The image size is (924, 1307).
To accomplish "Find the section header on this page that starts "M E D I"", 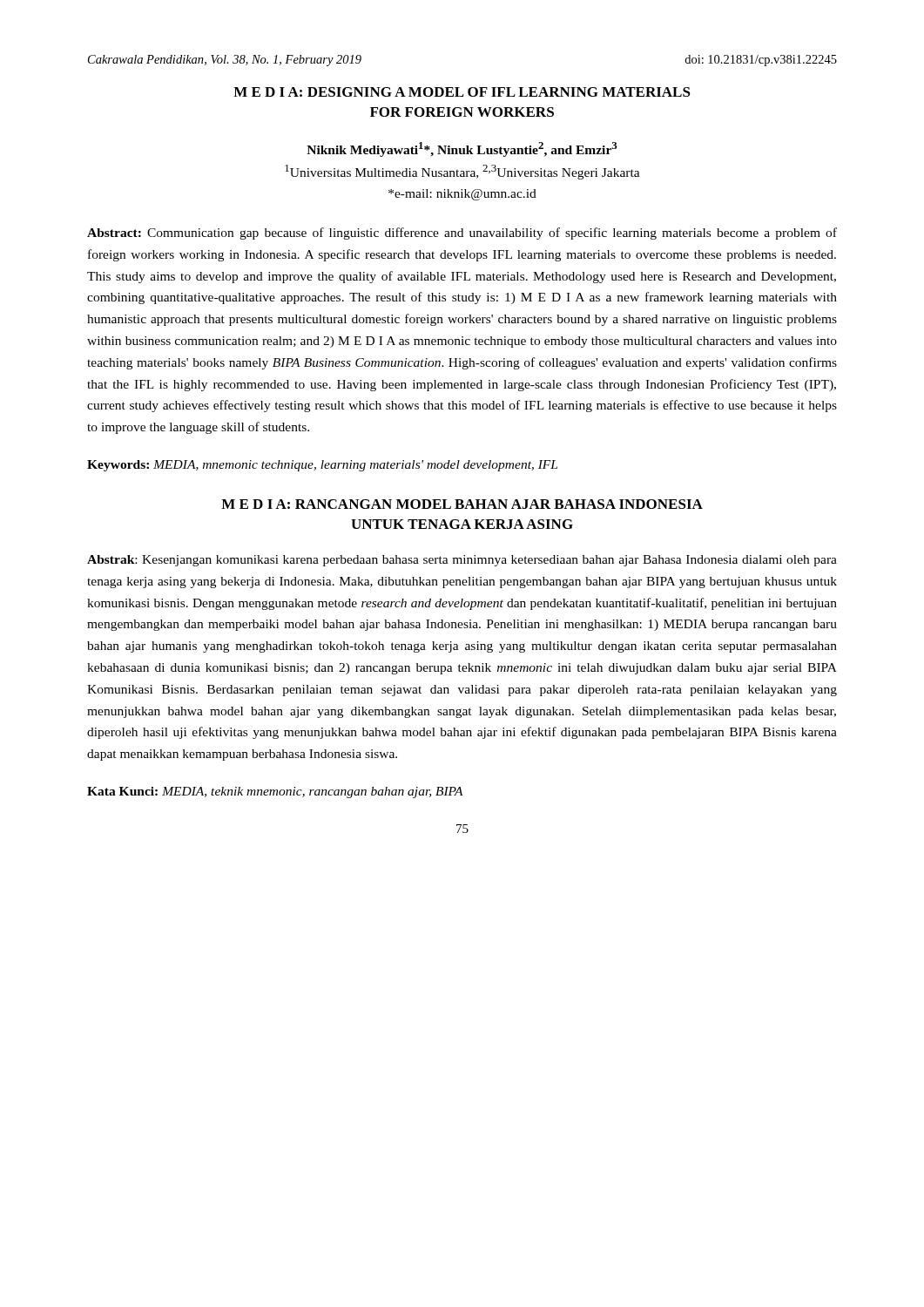I will [462, 514].
